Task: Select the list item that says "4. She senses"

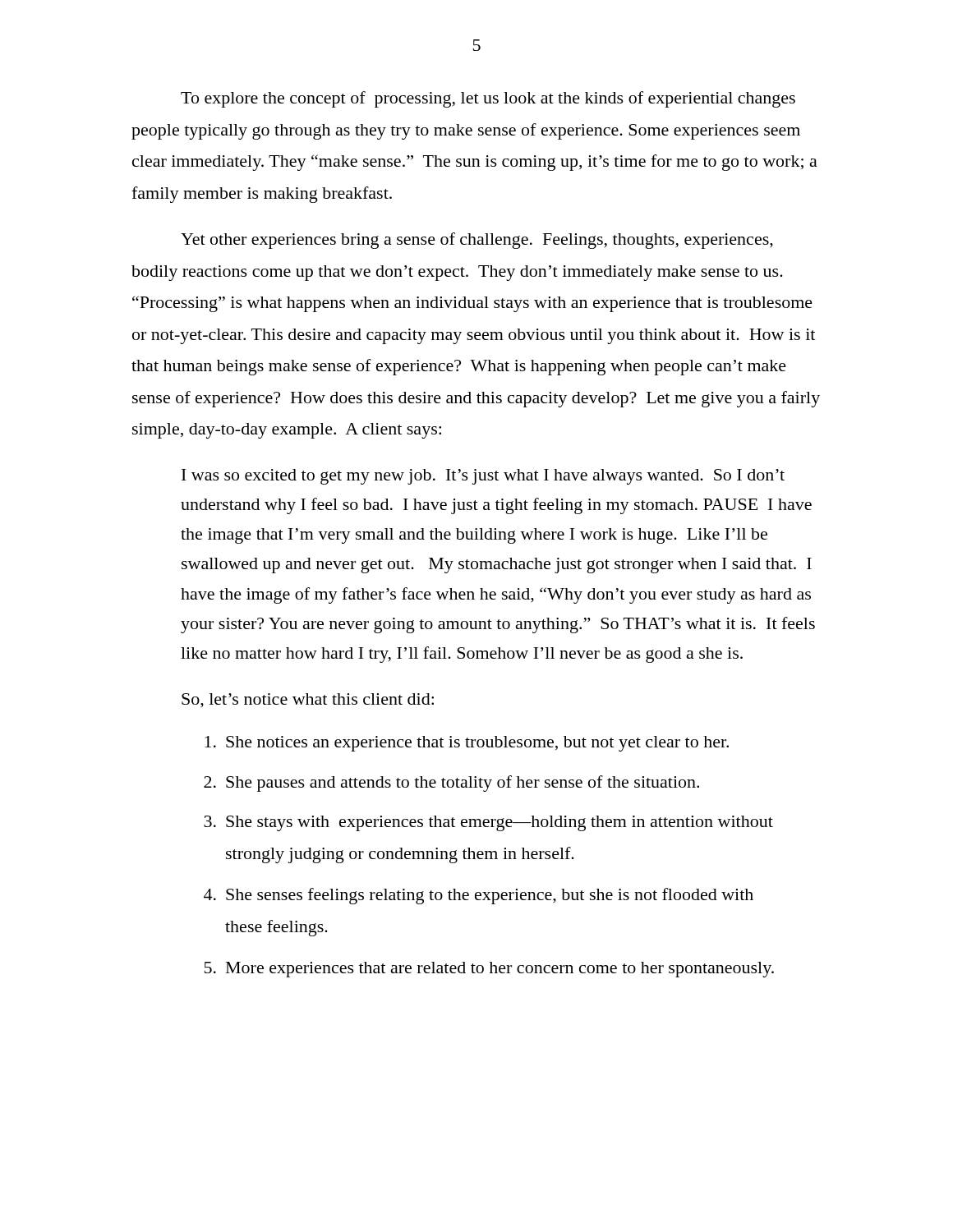Action: [x=501, y=911]
